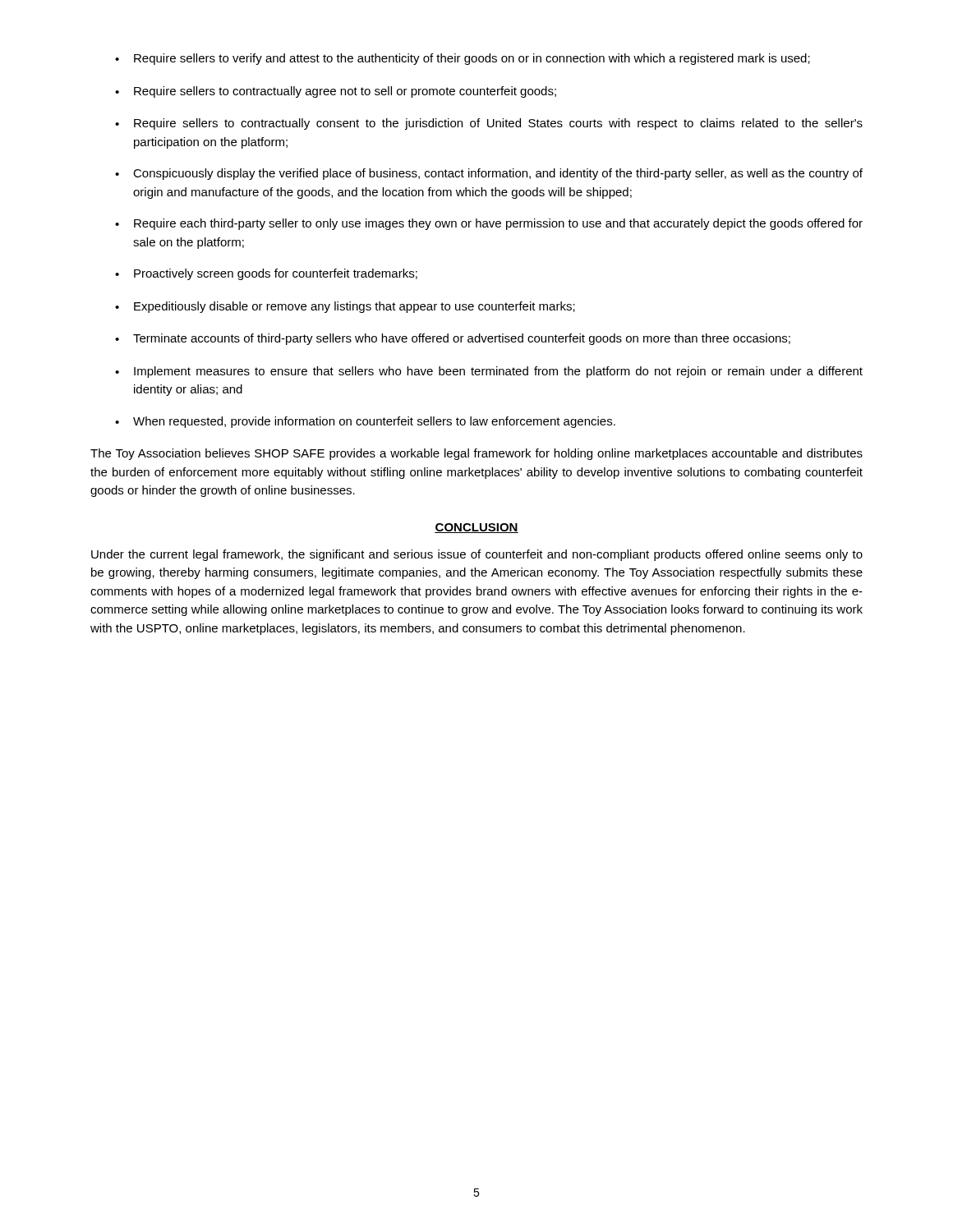Locate the block of text that opens with "• Terminate accounts of third-party sellers who have"
The image size is (953, 1232).
453,339
